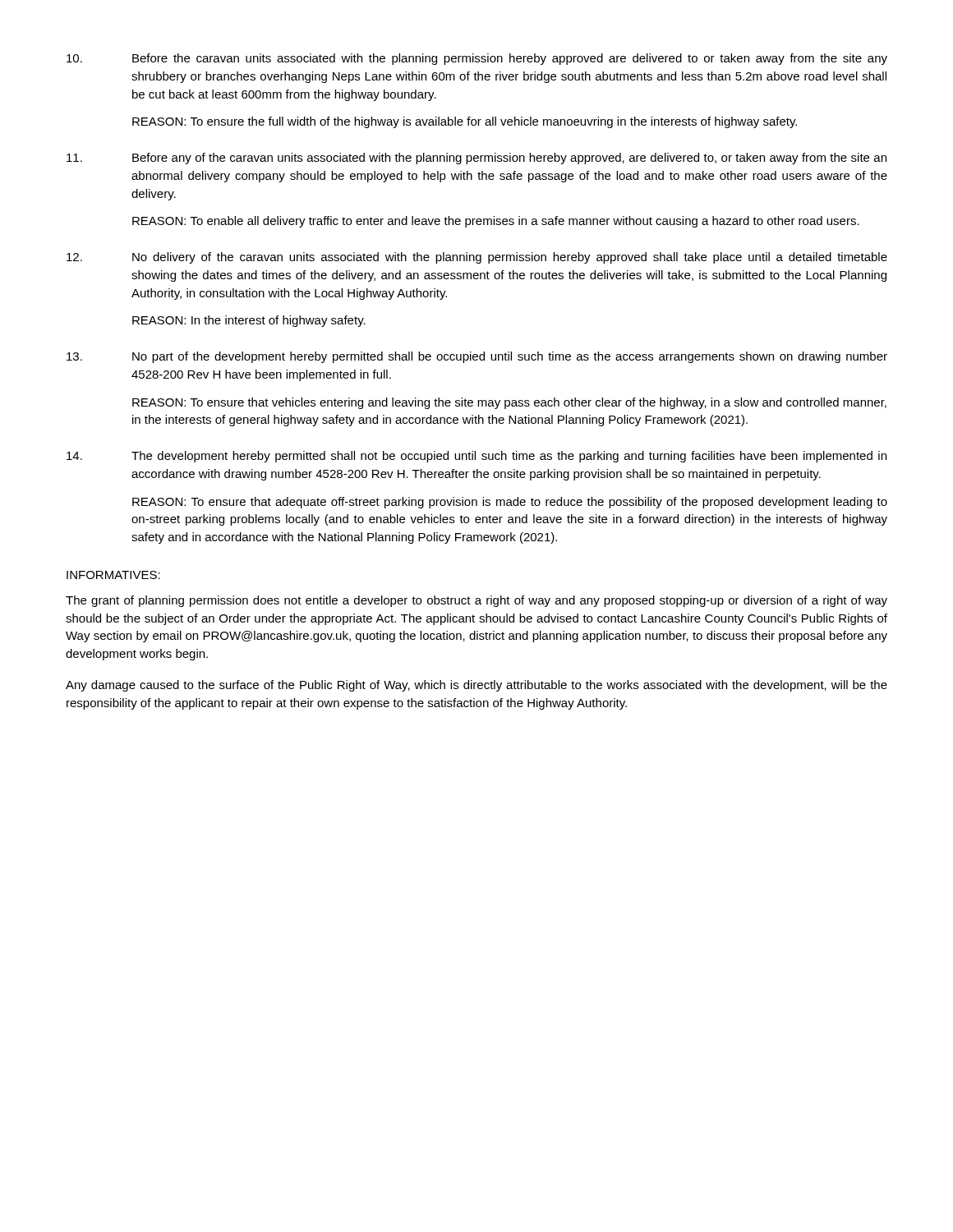Click on the region starting "REASON: To enable all delivery traffic to enter"
This screenshot has width=953, height=1232.
point(496,221)
